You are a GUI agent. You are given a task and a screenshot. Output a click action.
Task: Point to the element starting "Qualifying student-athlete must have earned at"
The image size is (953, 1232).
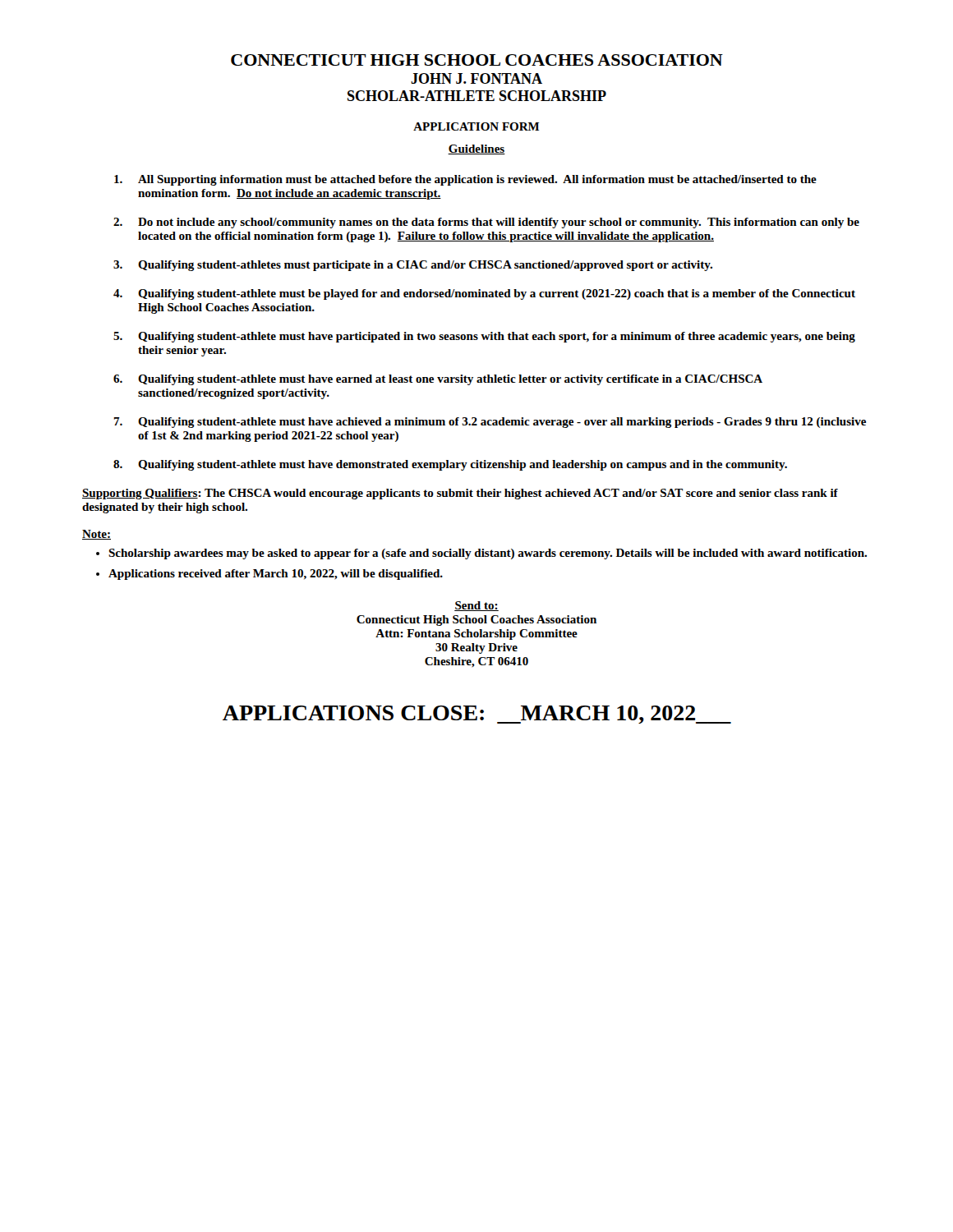504,386
